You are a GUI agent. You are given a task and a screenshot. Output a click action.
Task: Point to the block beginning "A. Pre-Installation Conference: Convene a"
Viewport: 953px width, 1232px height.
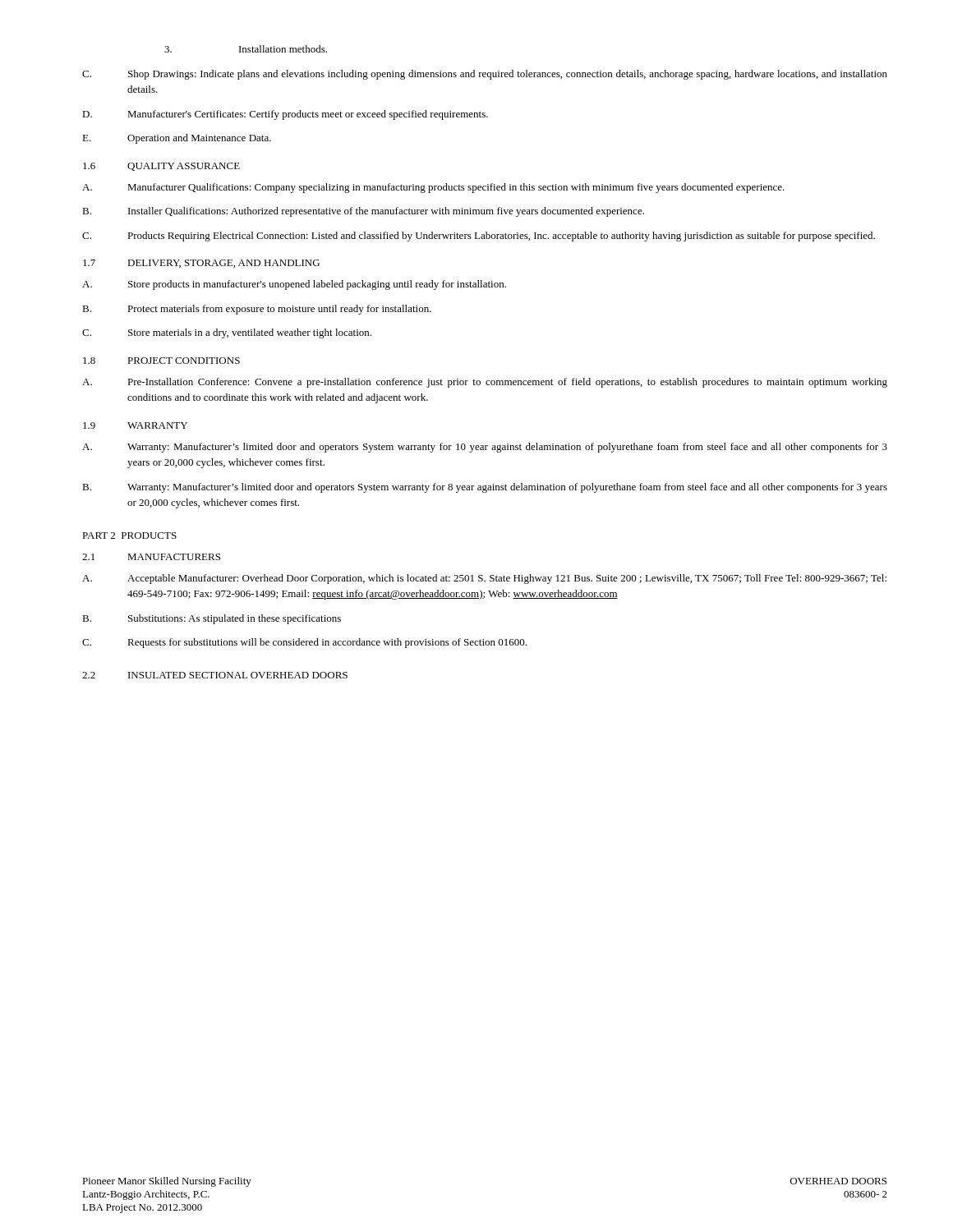[485, 389]
